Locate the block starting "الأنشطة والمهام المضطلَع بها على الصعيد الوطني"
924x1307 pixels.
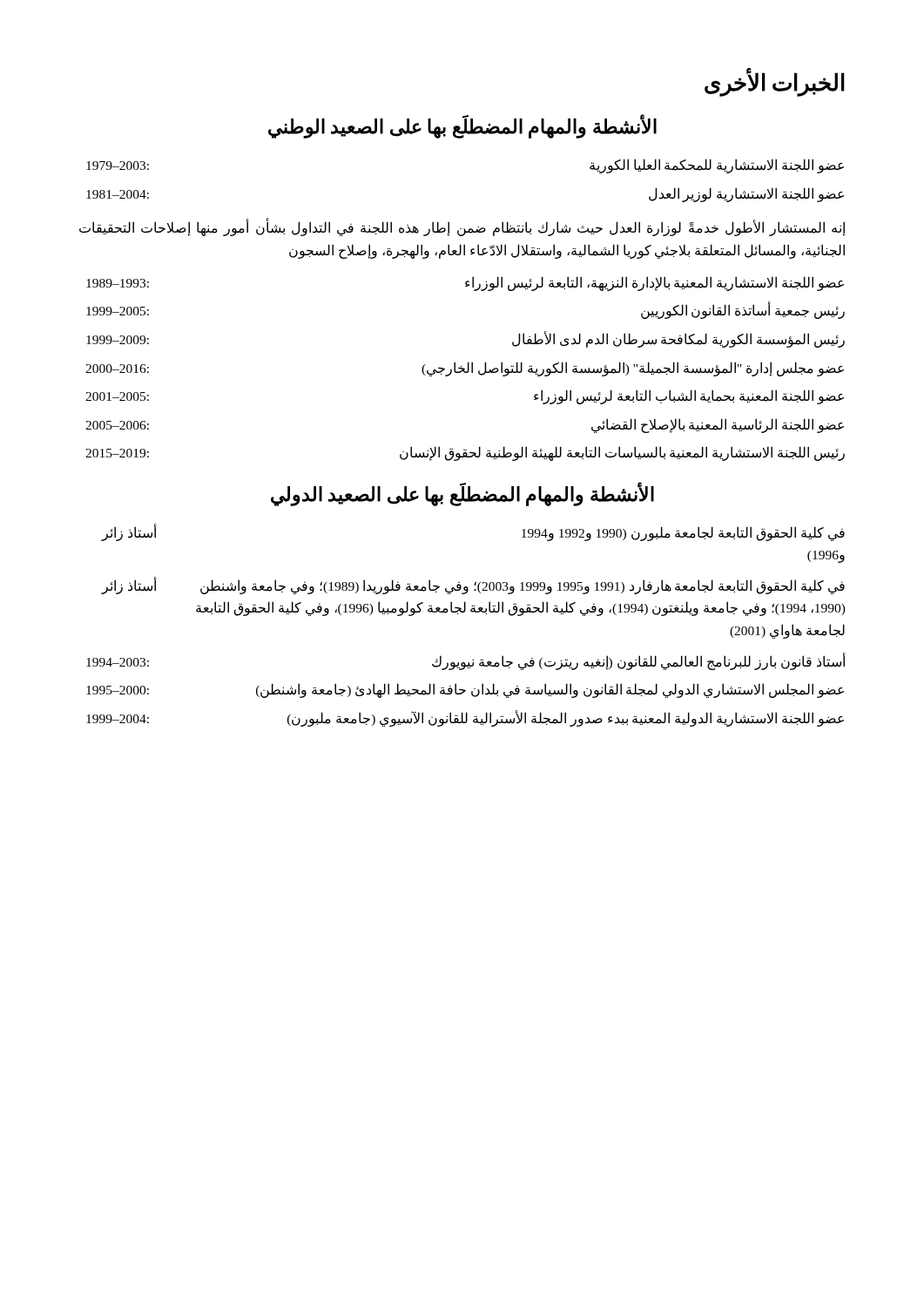pos(462,127)
